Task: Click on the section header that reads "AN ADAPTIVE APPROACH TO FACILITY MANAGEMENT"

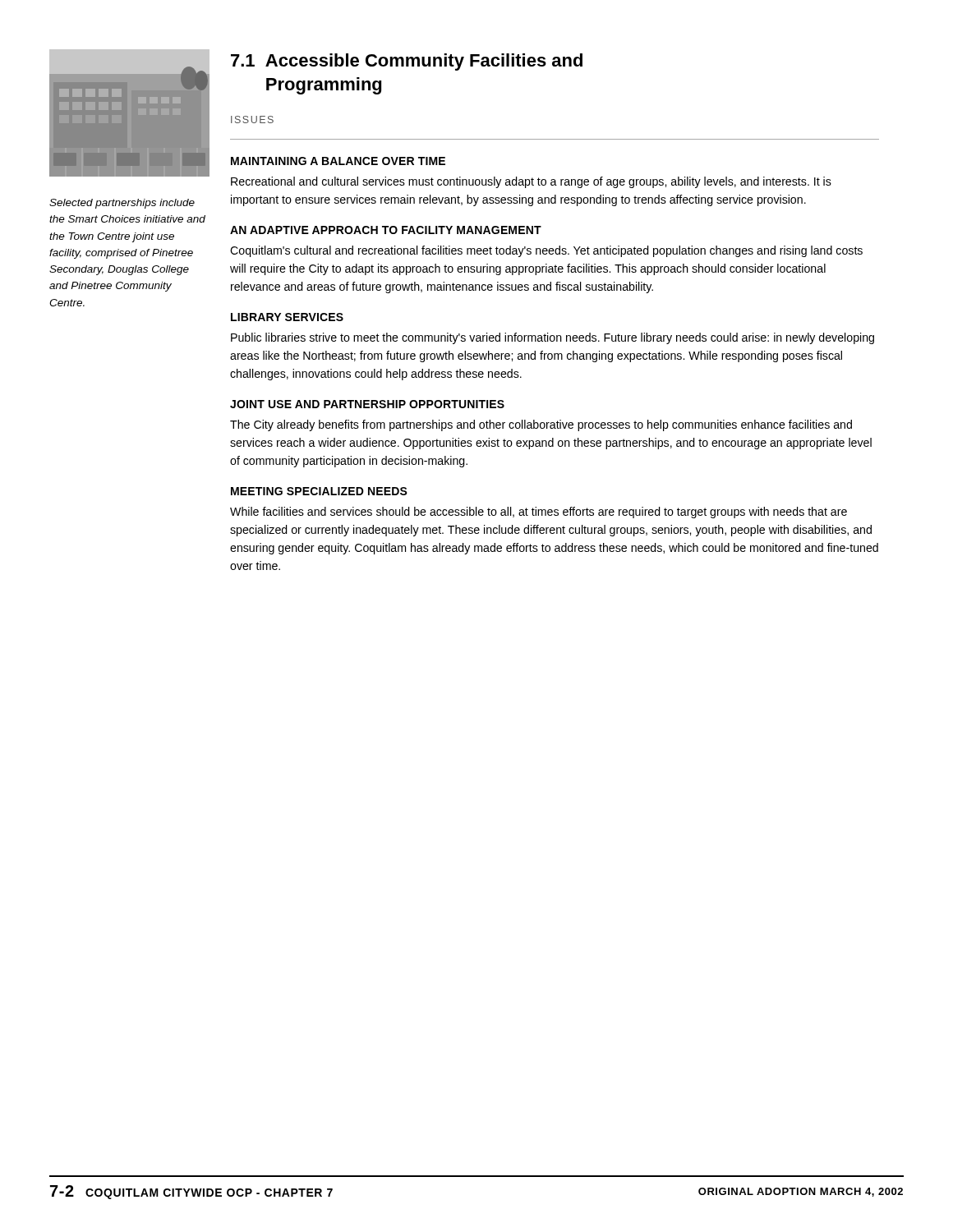Action: pos(386,230)
